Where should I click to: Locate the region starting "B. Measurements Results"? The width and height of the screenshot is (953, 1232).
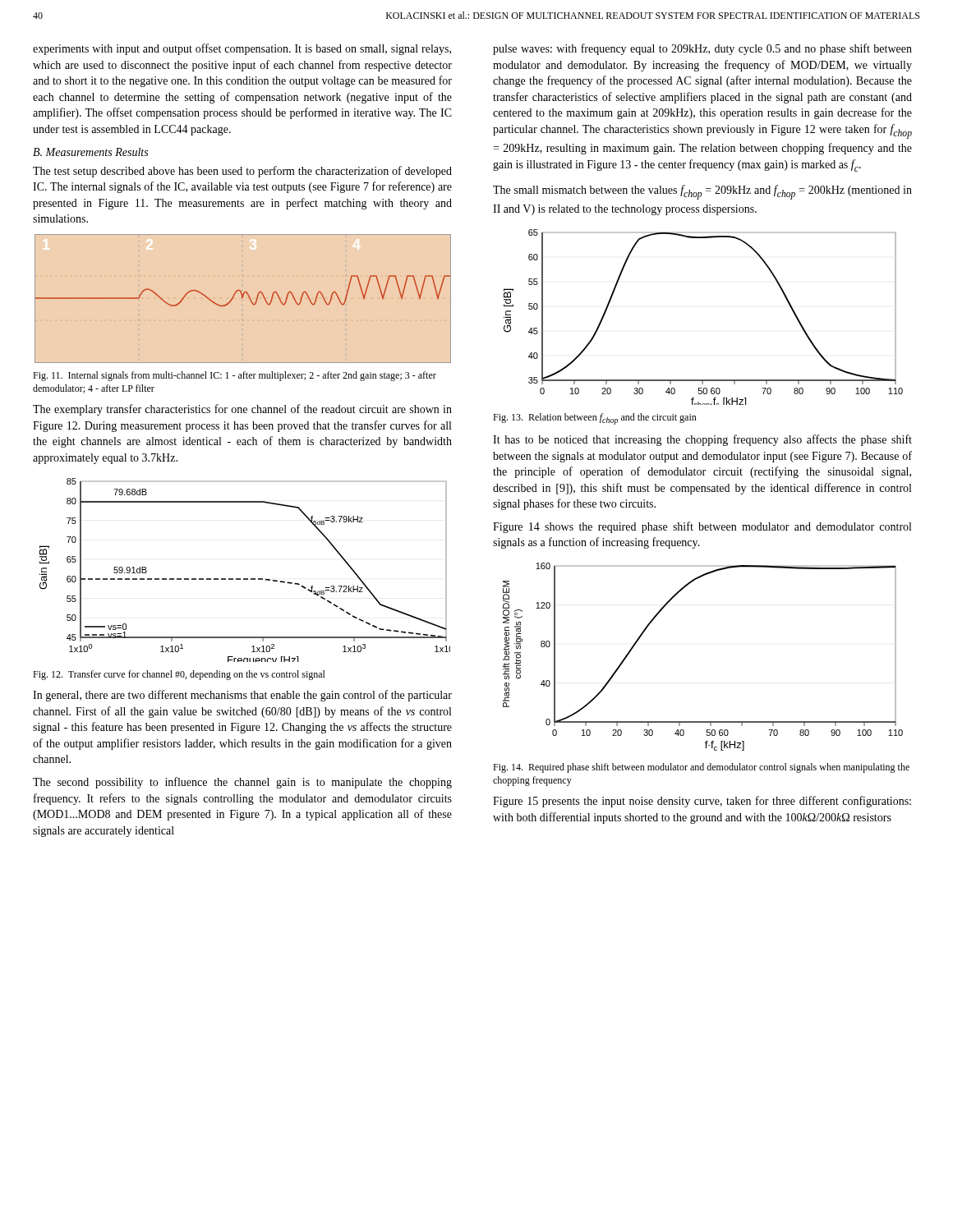click(x=91, y=152)
